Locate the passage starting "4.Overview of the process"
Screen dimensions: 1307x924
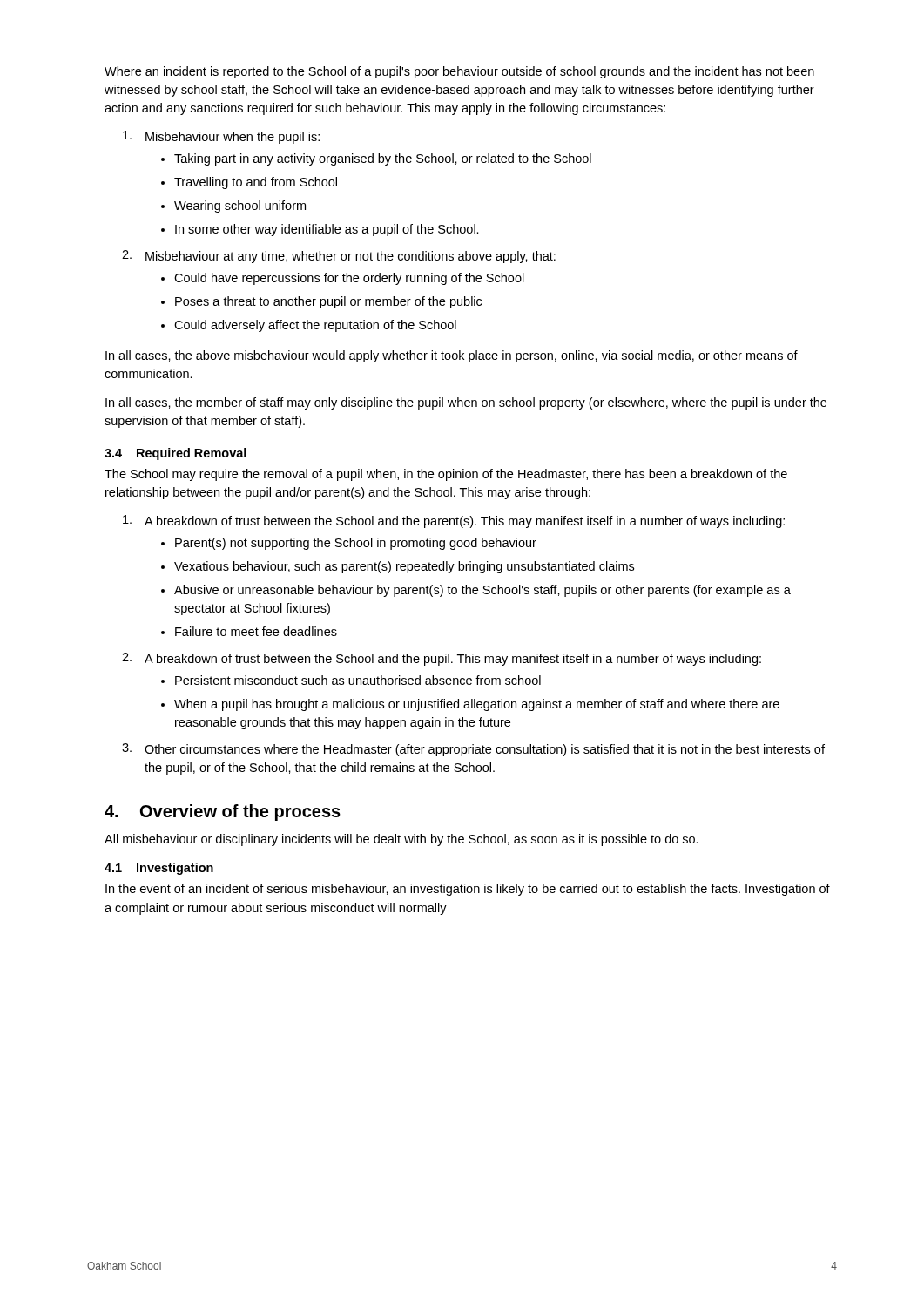(x=223, y=812)
